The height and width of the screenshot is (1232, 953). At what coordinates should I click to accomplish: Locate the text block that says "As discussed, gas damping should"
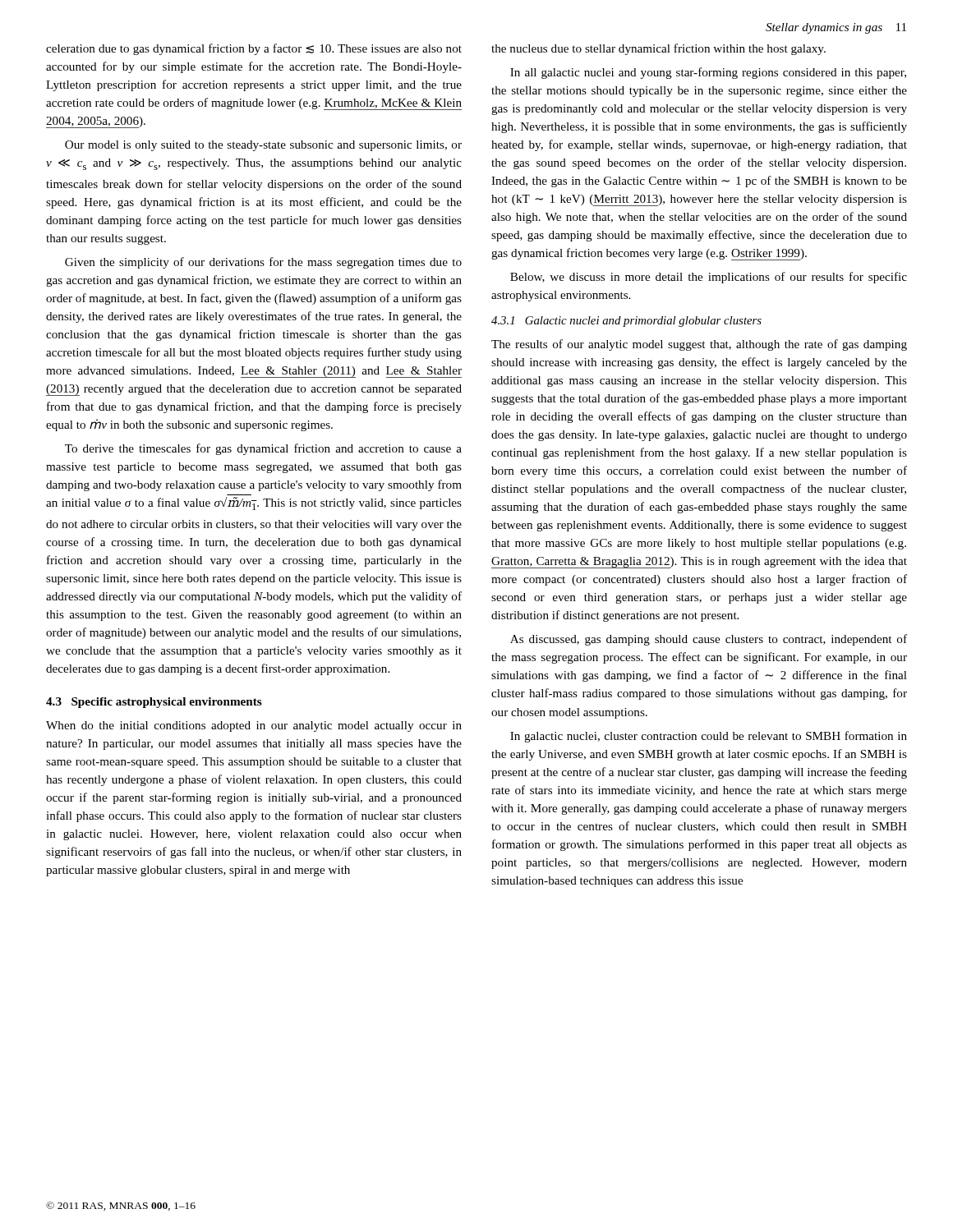click(x=699, y=676)
